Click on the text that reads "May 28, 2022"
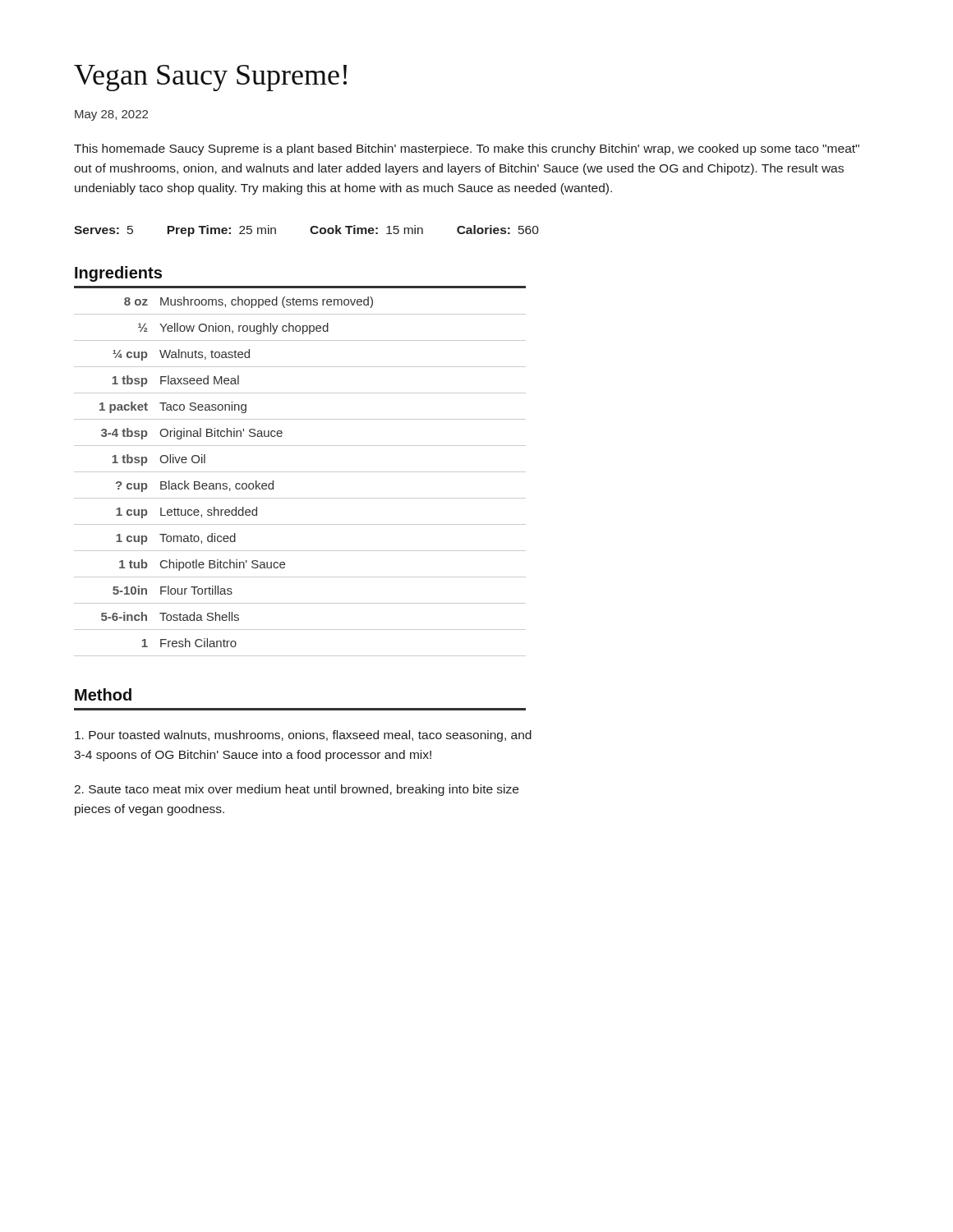 point(111,115)
